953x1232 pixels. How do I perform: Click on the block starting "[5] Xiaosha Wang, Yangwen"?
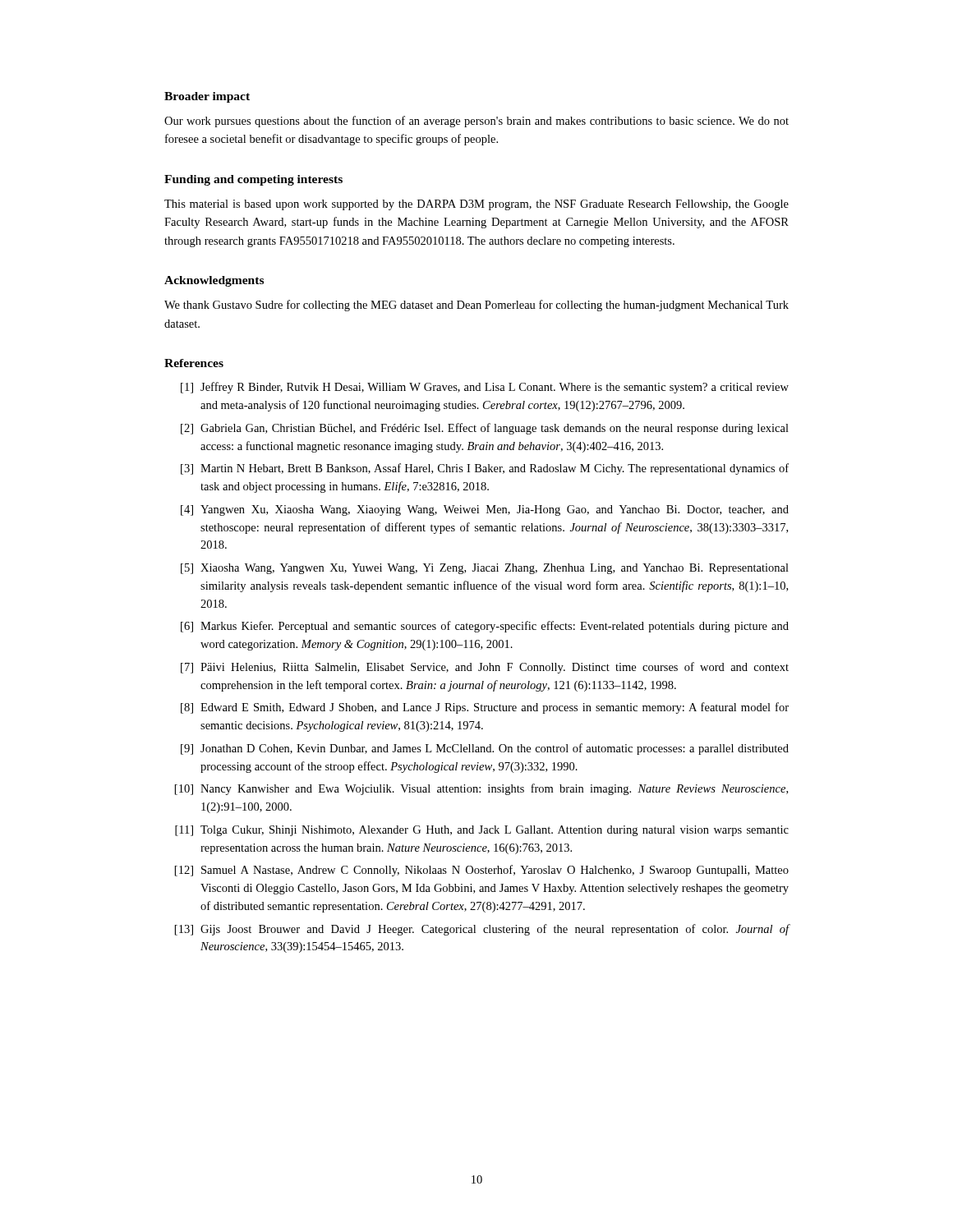coord(476,586)
